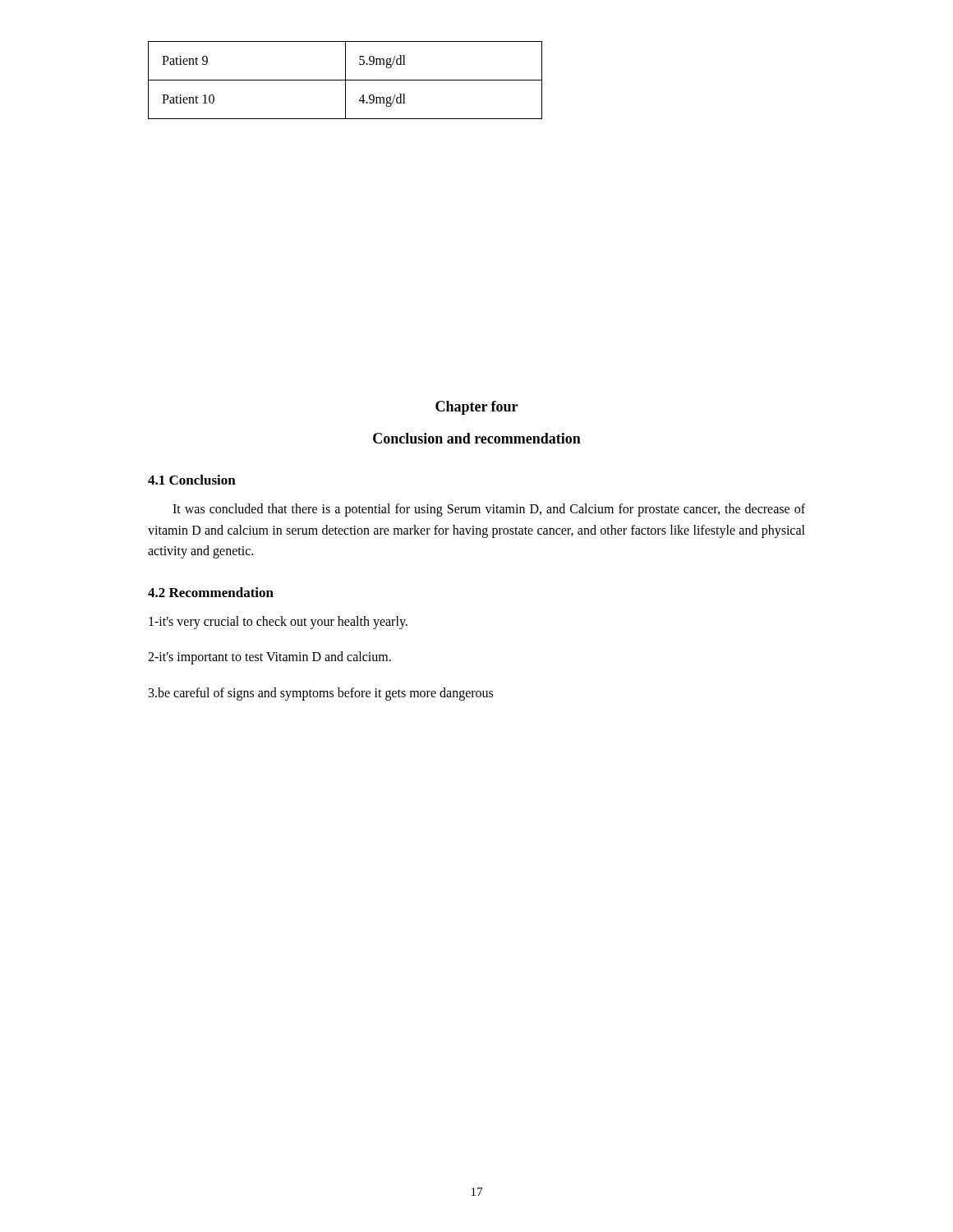
Task: Find the block on this page that starts "3.be careful of"
Action: pyautogui.click(x=321, y=693)
